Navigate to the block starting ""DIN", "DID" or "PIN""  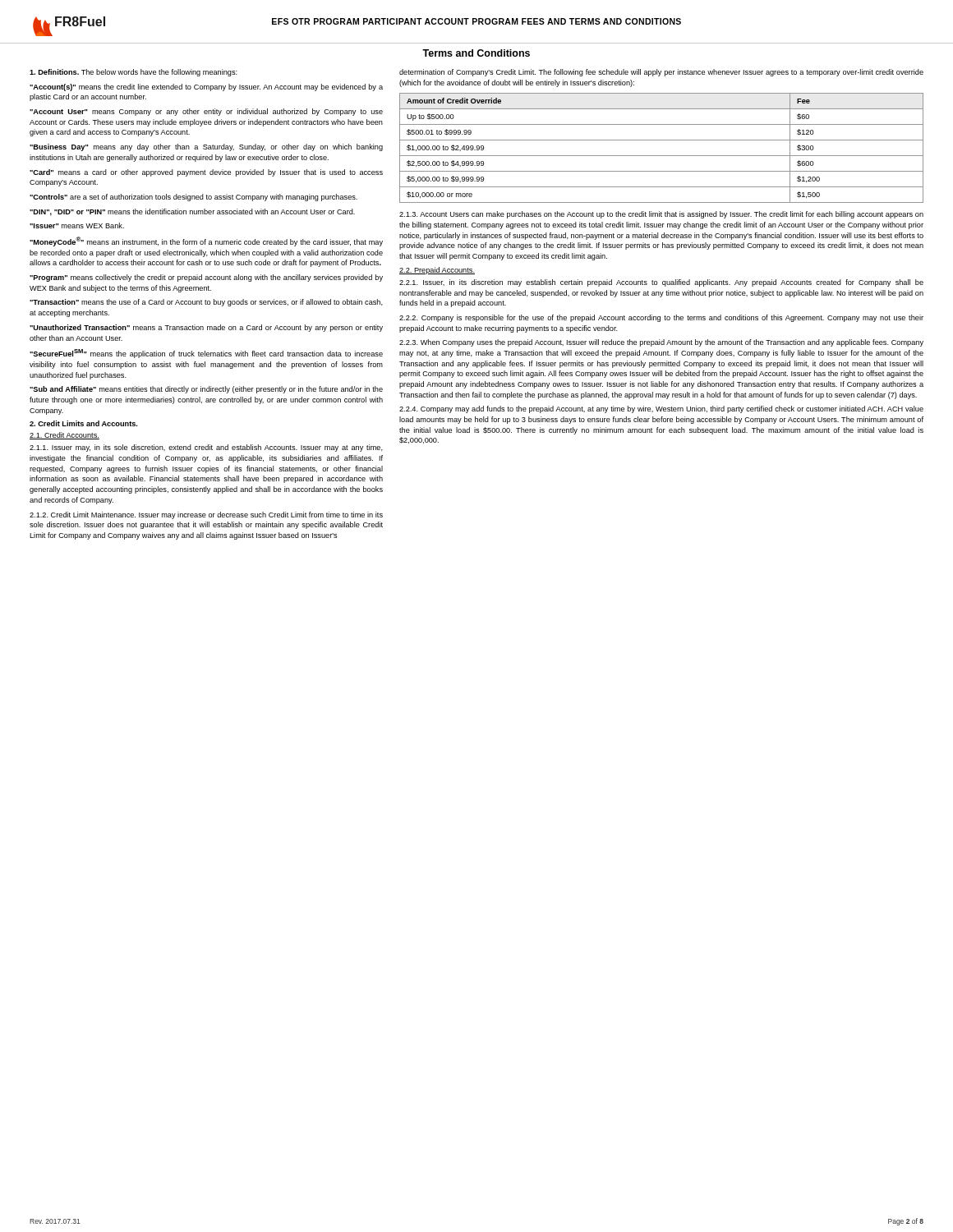192,212
